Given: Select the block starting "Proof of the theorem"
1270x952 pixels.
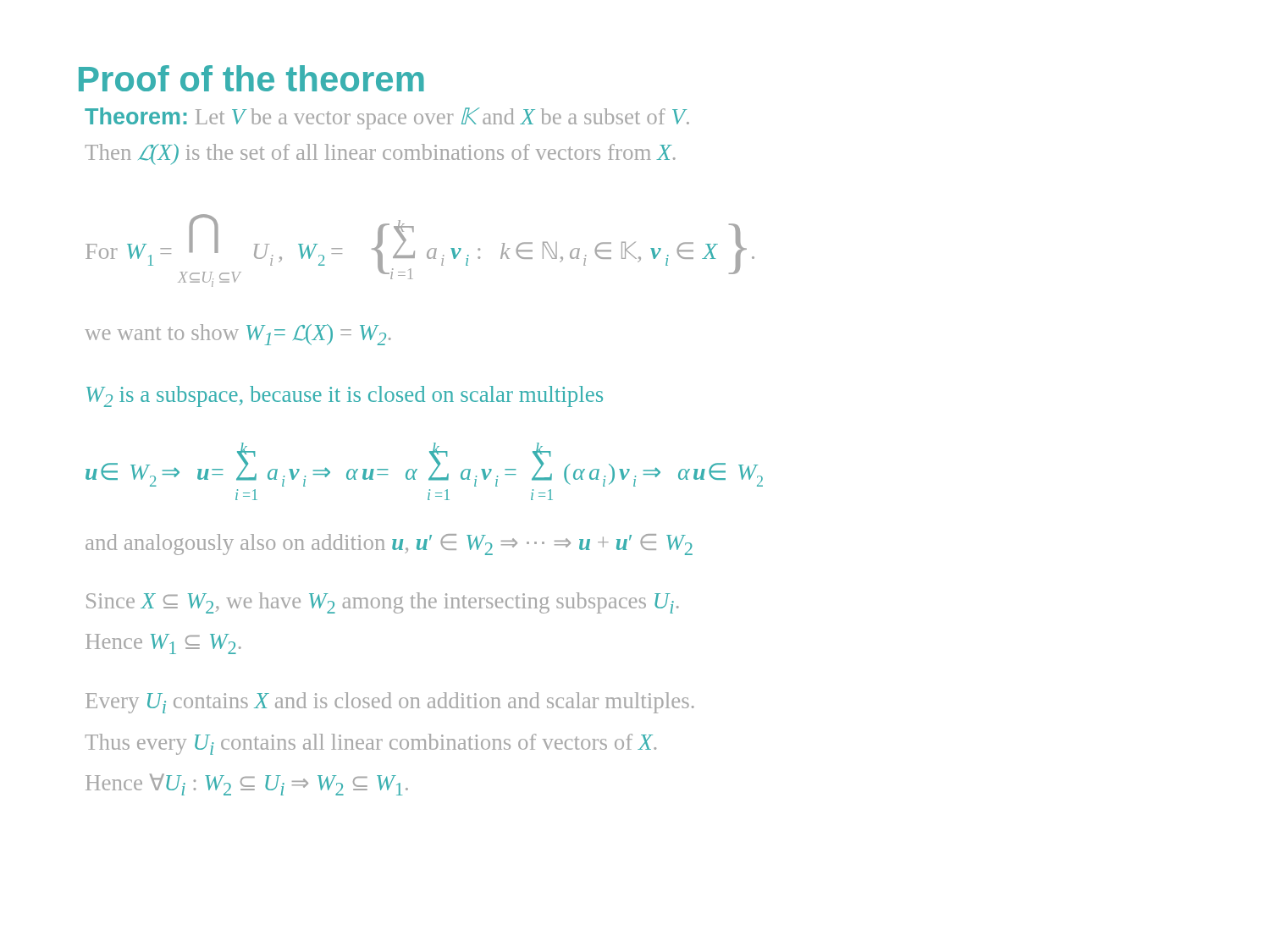Looking at the screenshot, I should (x=251, y=79).
